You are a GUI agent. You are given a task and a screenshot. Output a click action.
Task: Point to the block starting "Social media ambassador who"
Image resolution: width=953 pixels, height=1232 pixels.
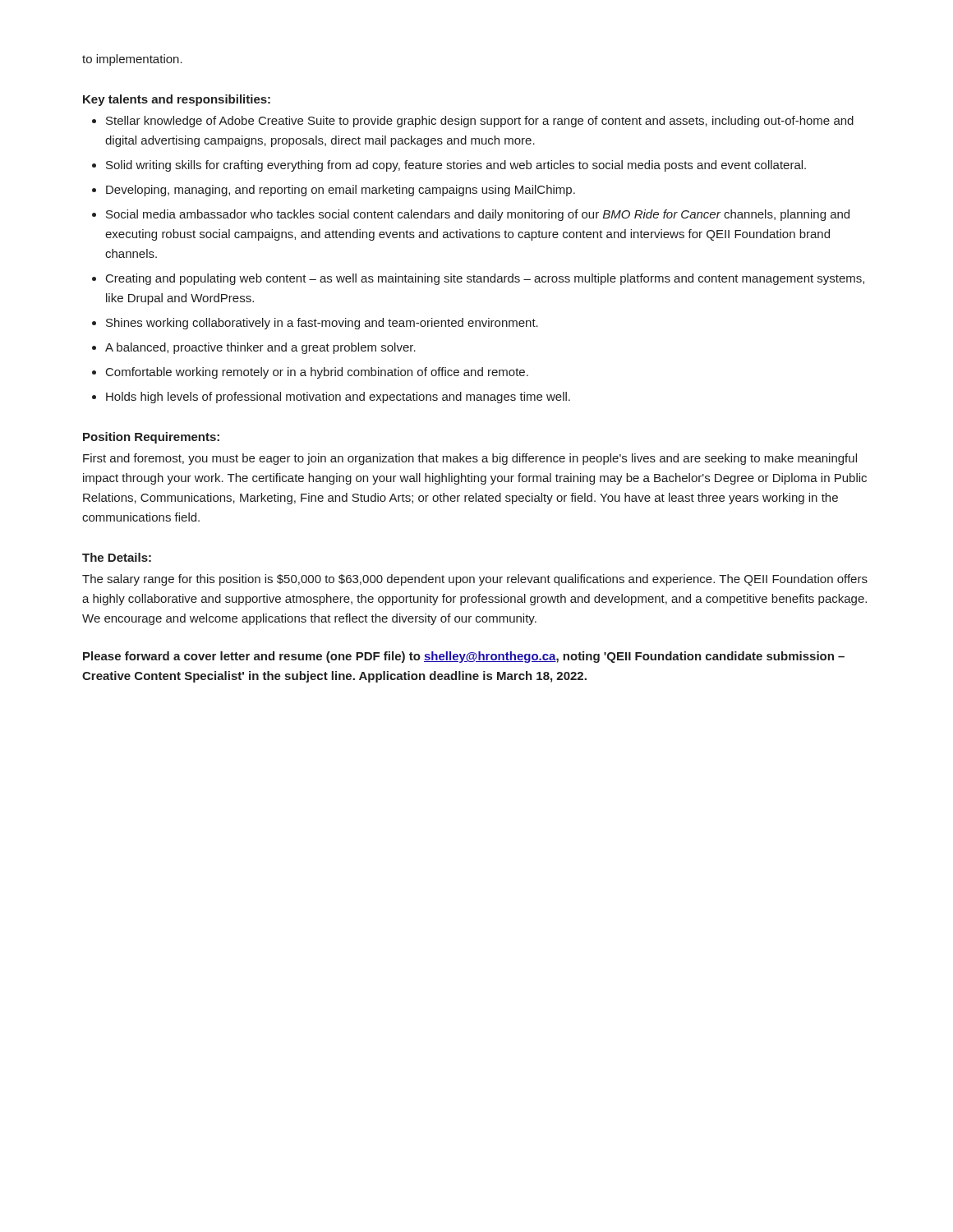478,234
